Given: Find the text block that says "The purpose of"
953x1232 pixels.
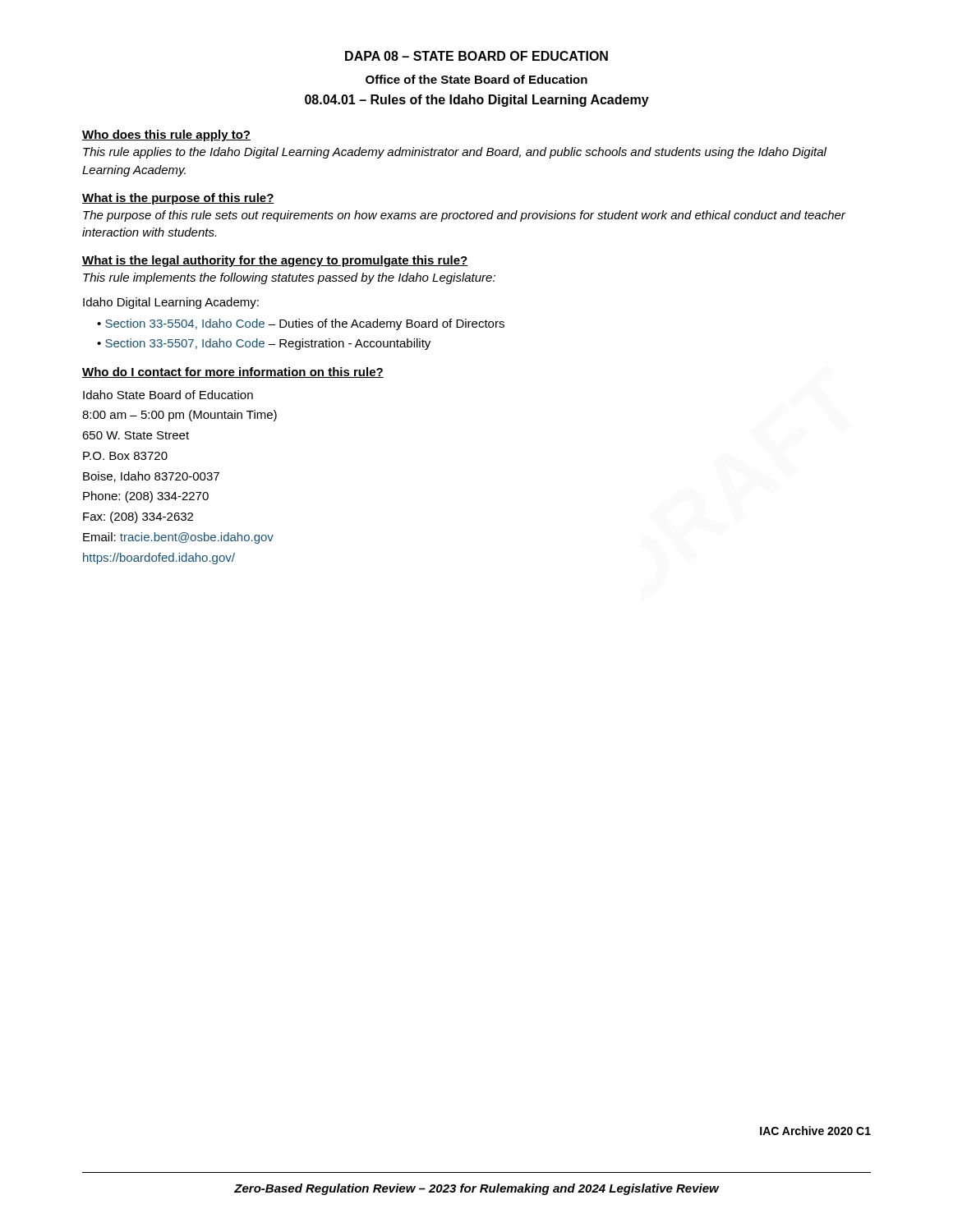Looking at the screenshot, I should point(464,223).
